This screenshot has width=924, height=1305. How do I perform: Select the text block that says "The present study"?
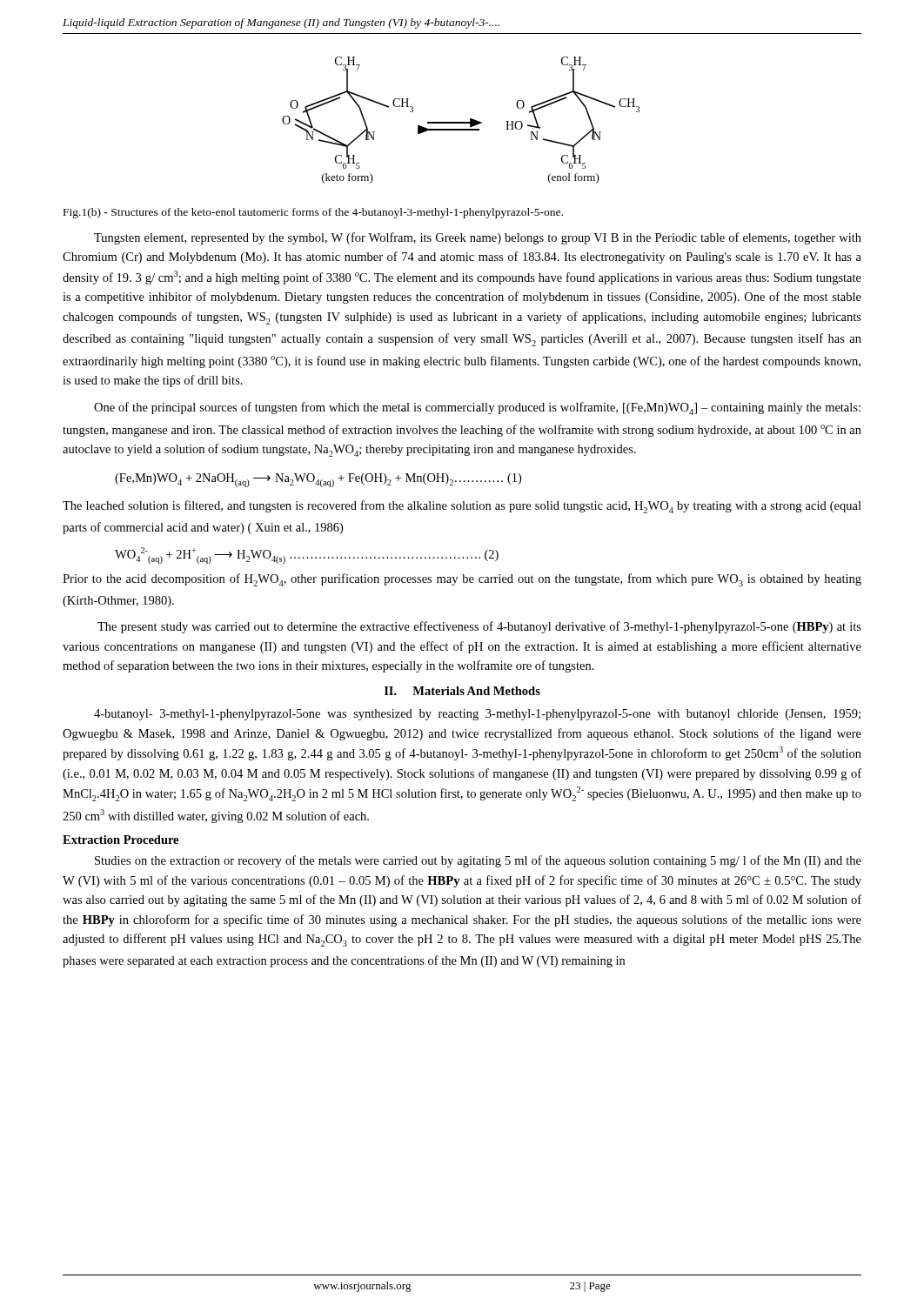[462, 646]
